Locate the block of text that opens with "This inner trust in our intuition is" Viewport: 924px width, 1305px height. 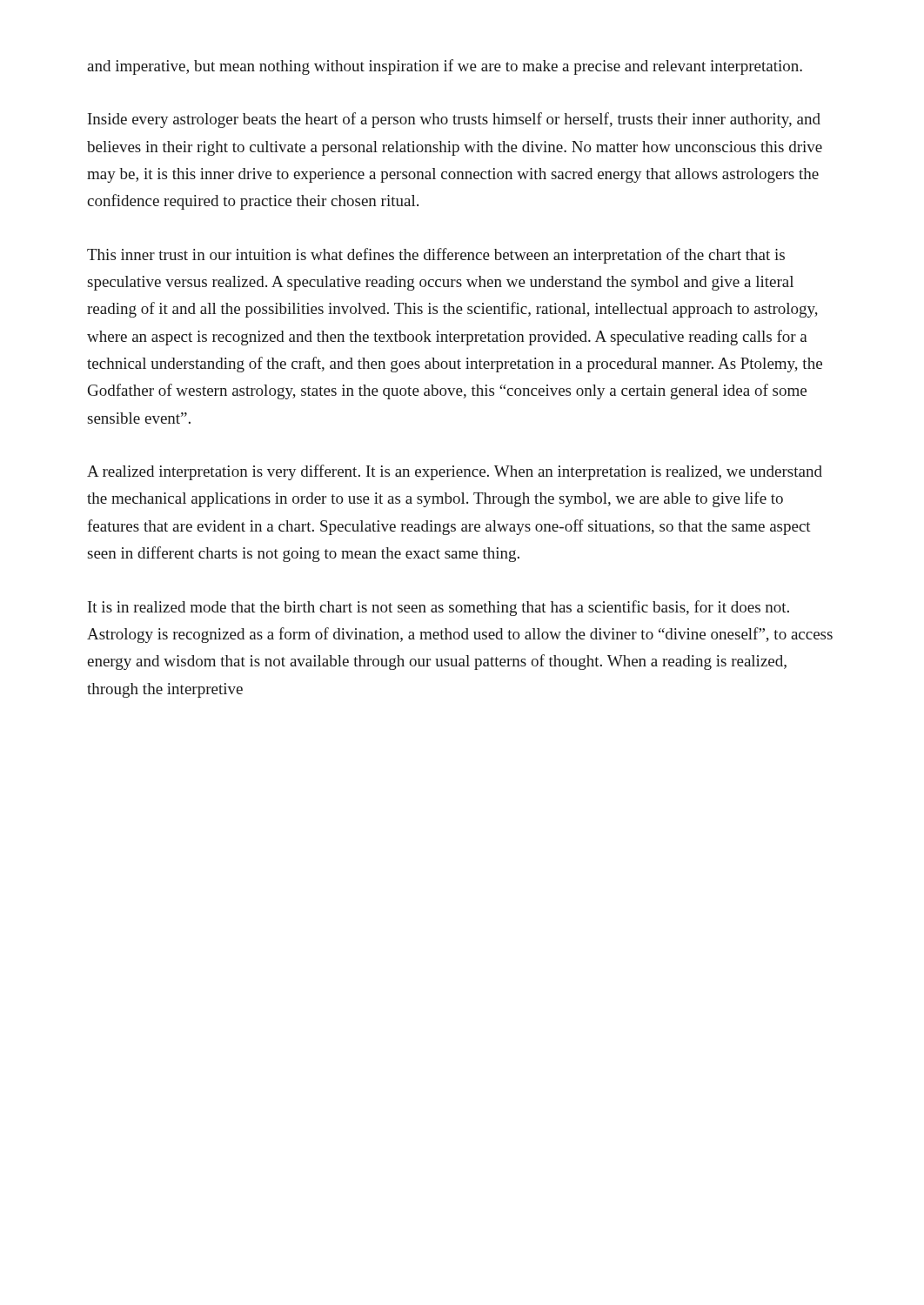(x=455, y=336)
